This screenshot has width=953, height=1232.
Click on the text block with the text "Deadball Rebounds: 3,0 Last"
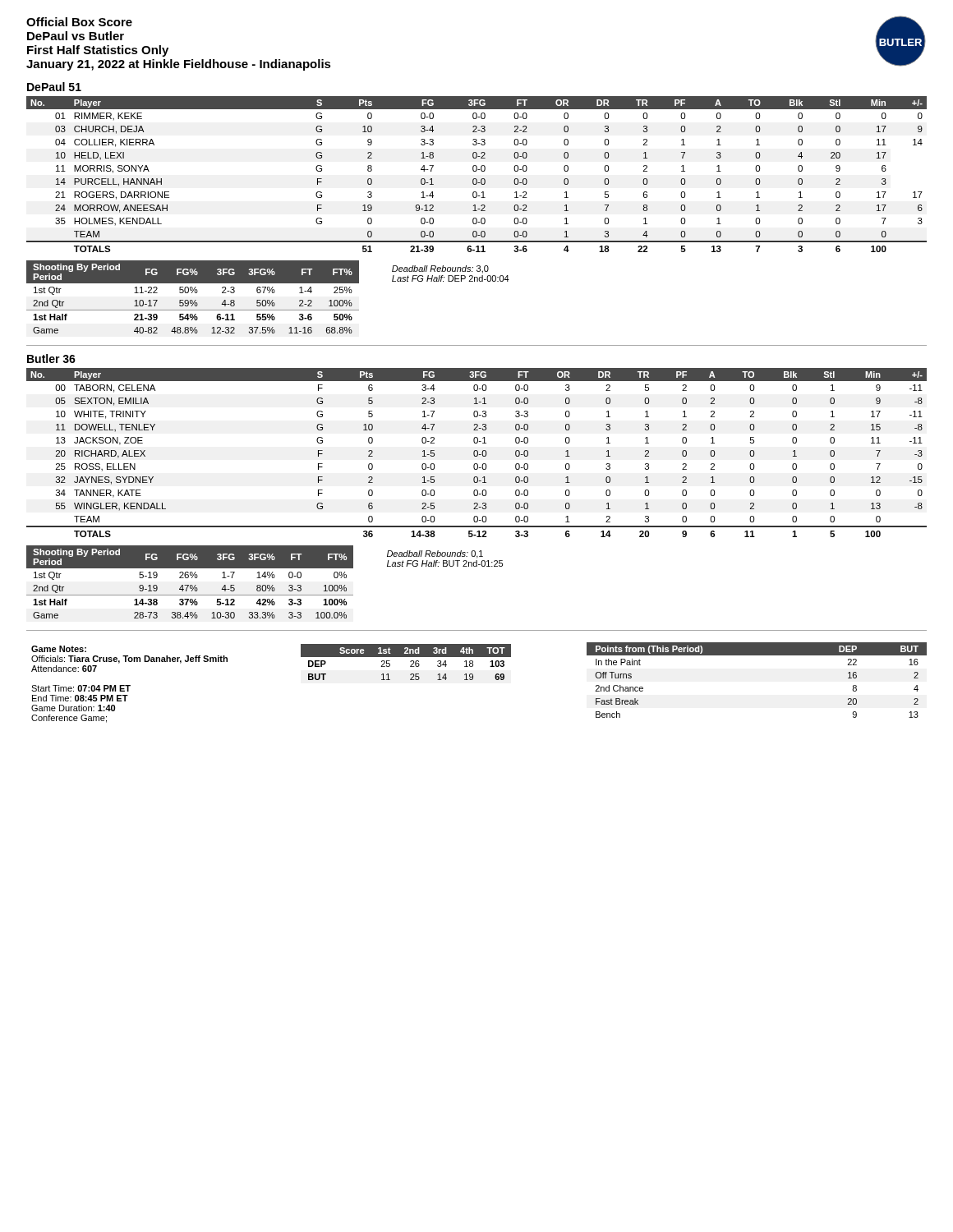[x=450, y=274]
